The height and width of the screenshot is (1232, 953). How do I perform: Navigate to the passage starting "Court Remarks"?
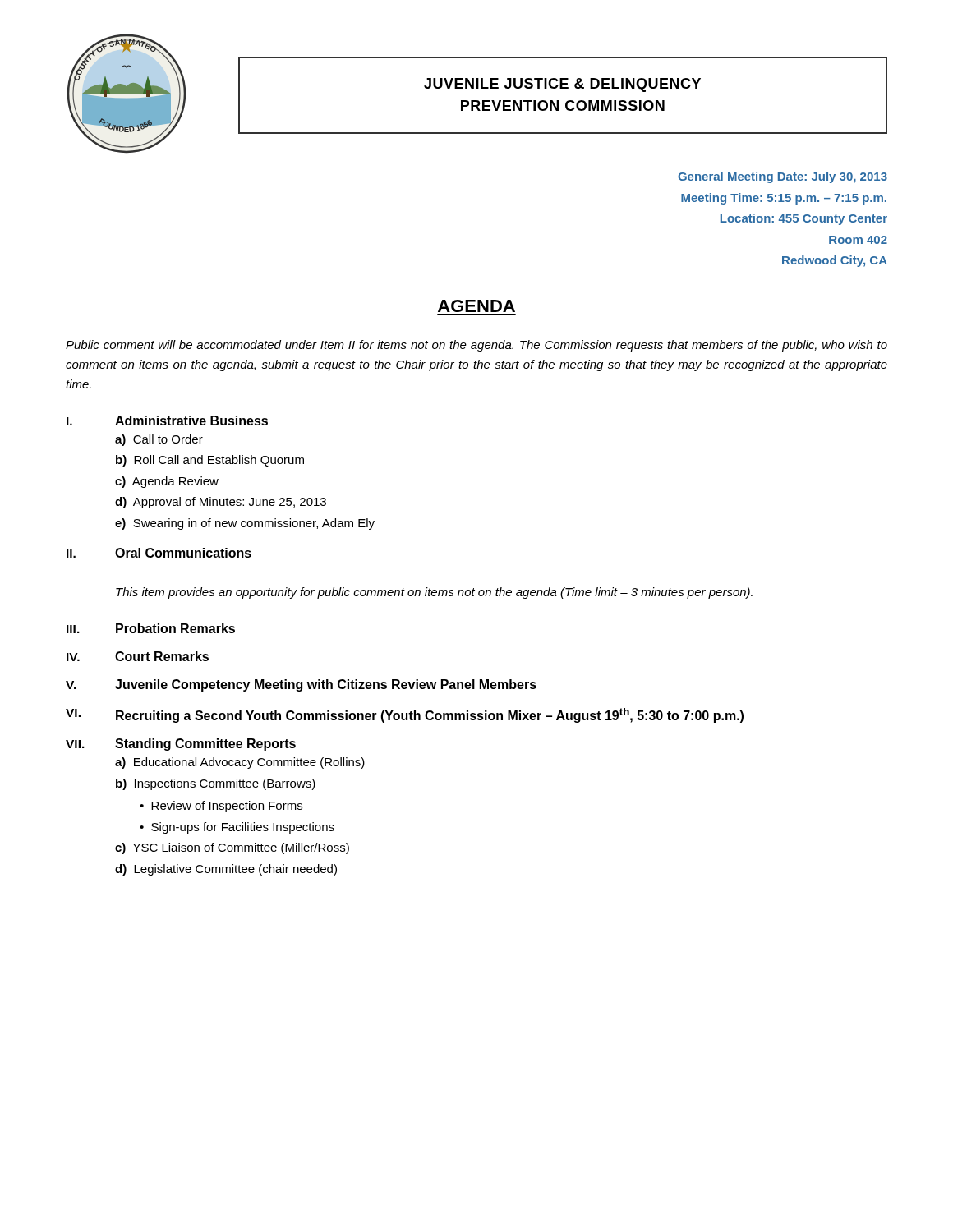(x=162, y=657)
